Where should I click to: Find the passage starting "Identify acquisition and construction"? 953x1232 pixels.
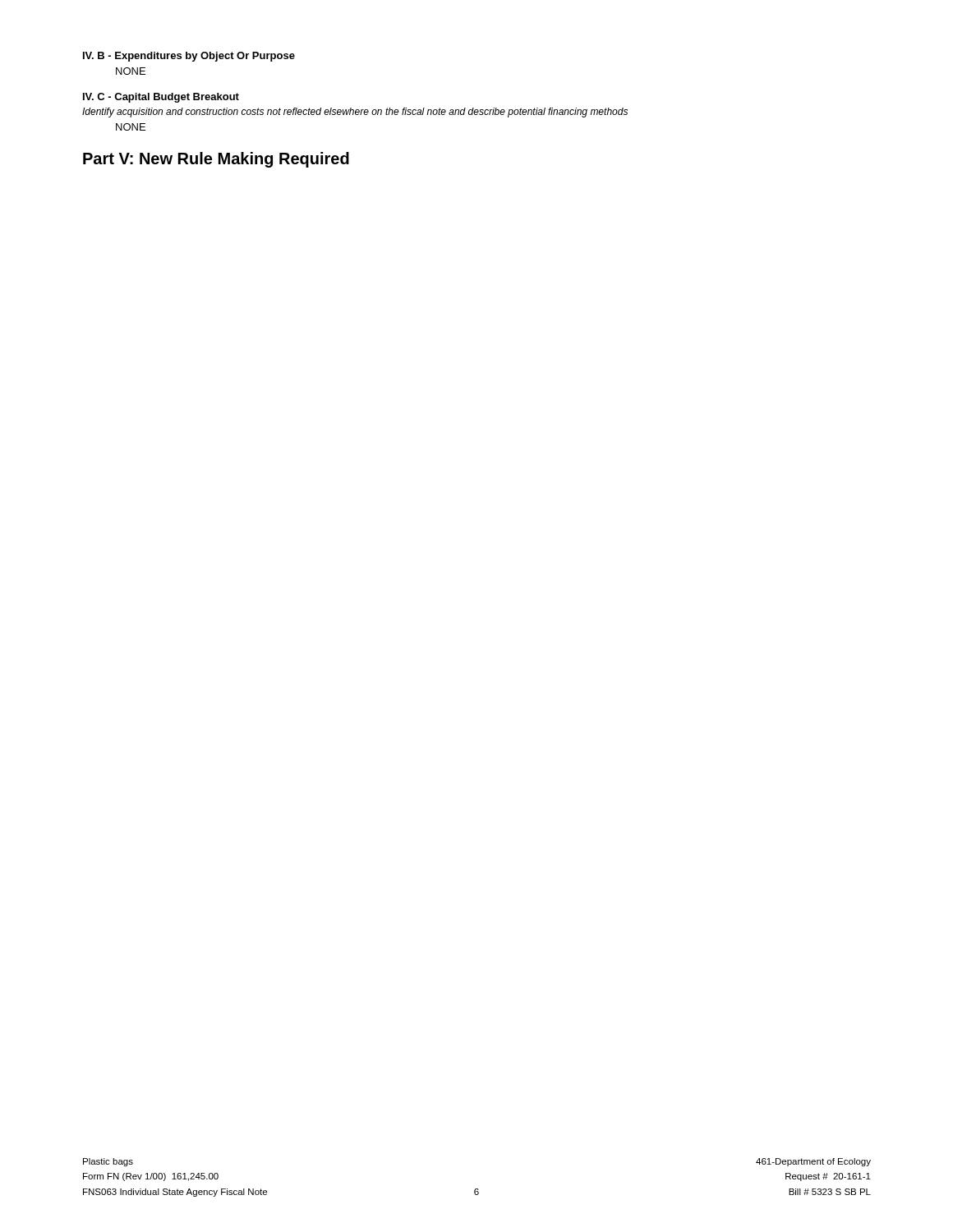point(355,112)
